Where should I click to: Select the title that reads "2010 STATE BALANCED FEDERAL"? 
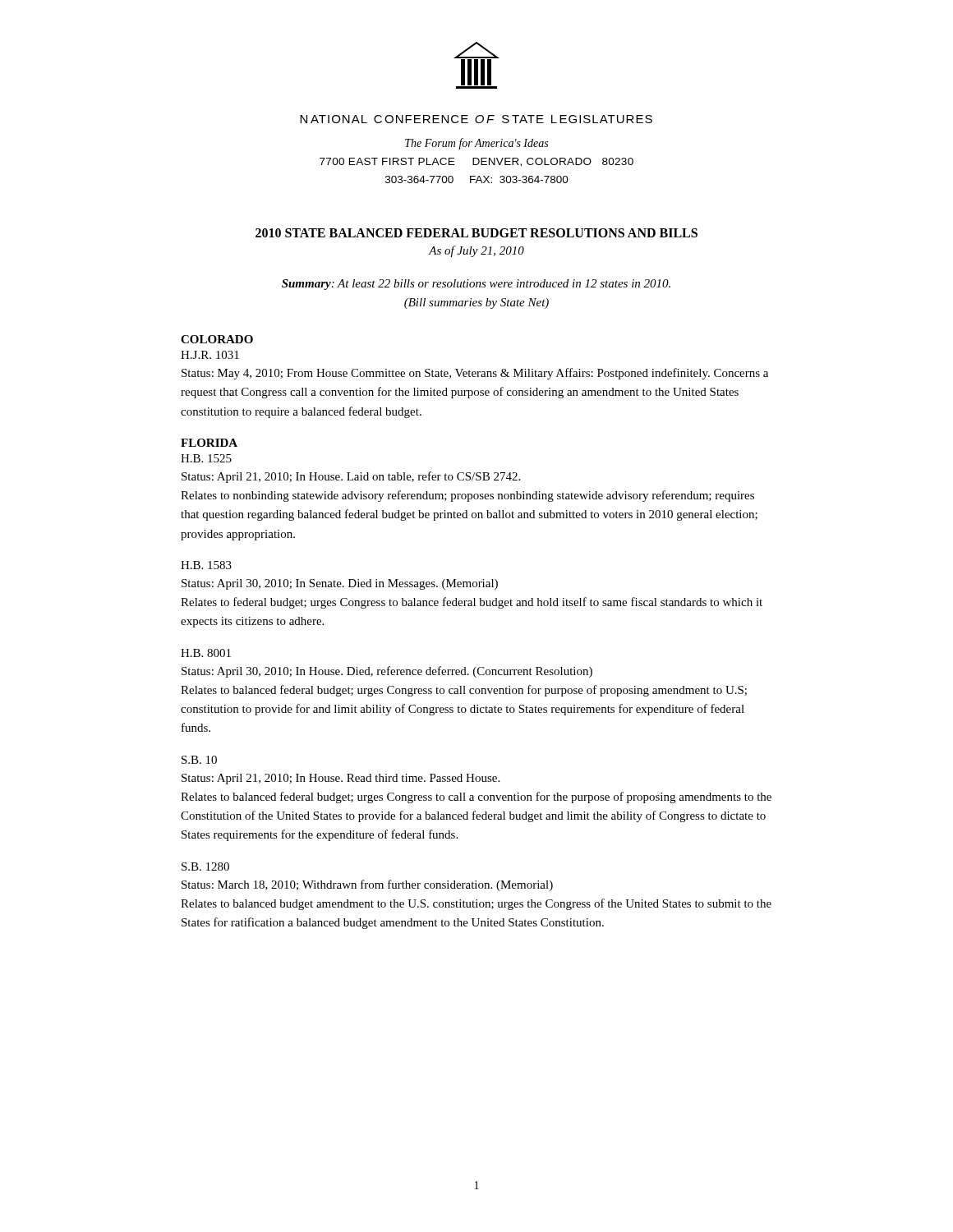click(476, 241)
